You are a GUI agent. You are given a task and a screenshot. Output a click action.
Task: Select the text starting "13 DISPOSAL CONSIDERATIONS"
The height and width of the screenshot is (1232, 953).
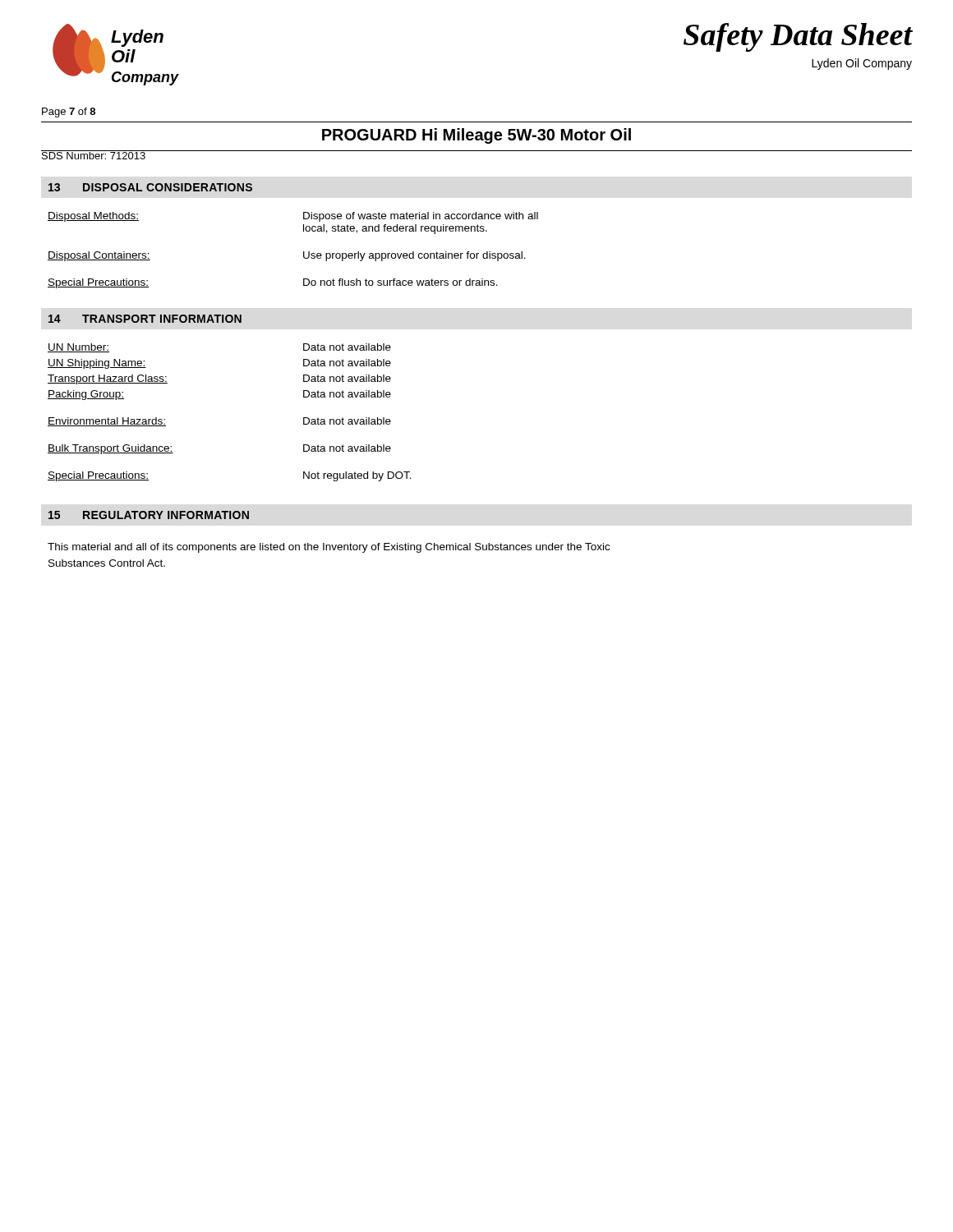click(150, 187)
